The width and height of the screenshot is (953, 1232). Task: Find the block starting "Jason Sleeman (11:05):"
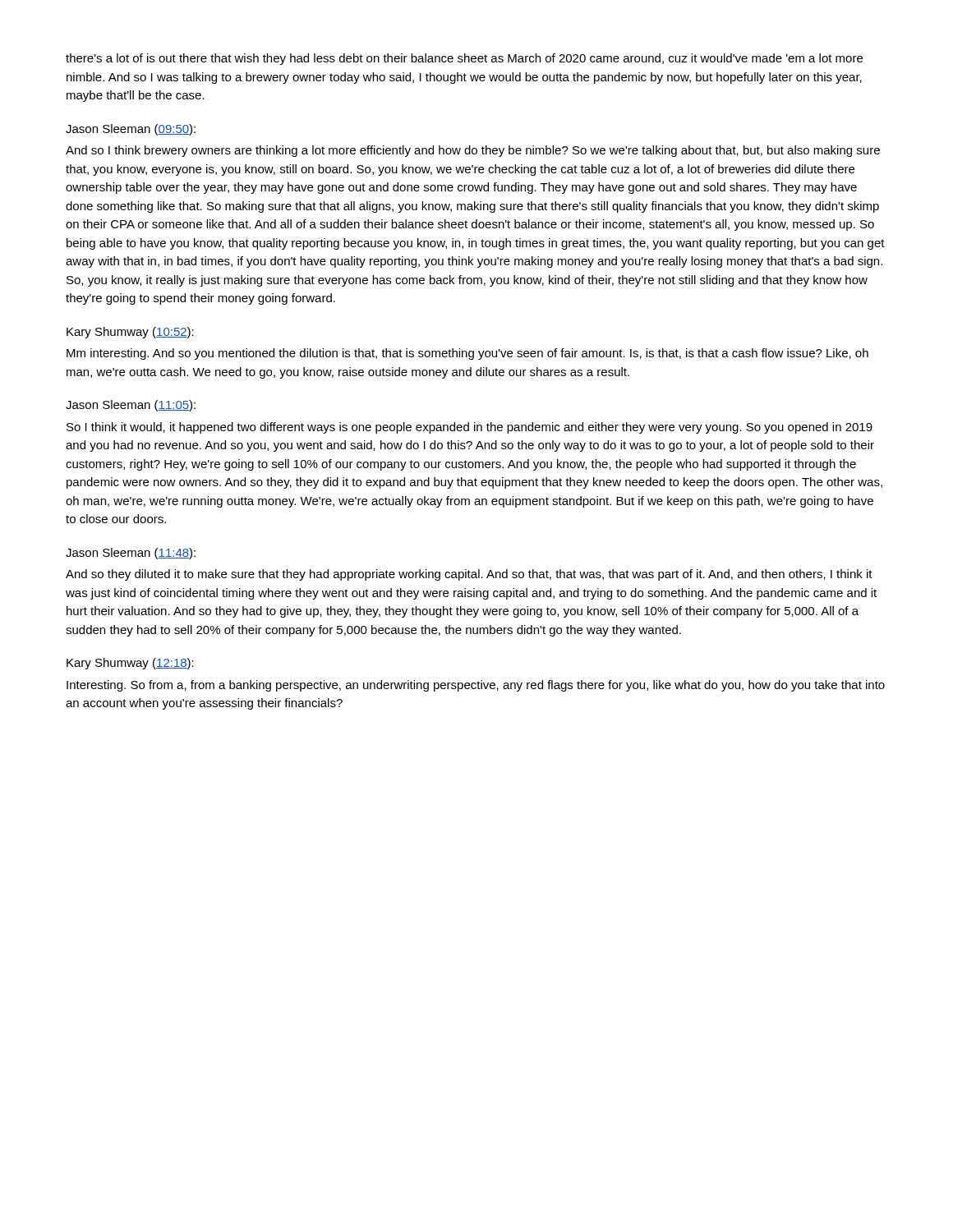coord(131,406)
